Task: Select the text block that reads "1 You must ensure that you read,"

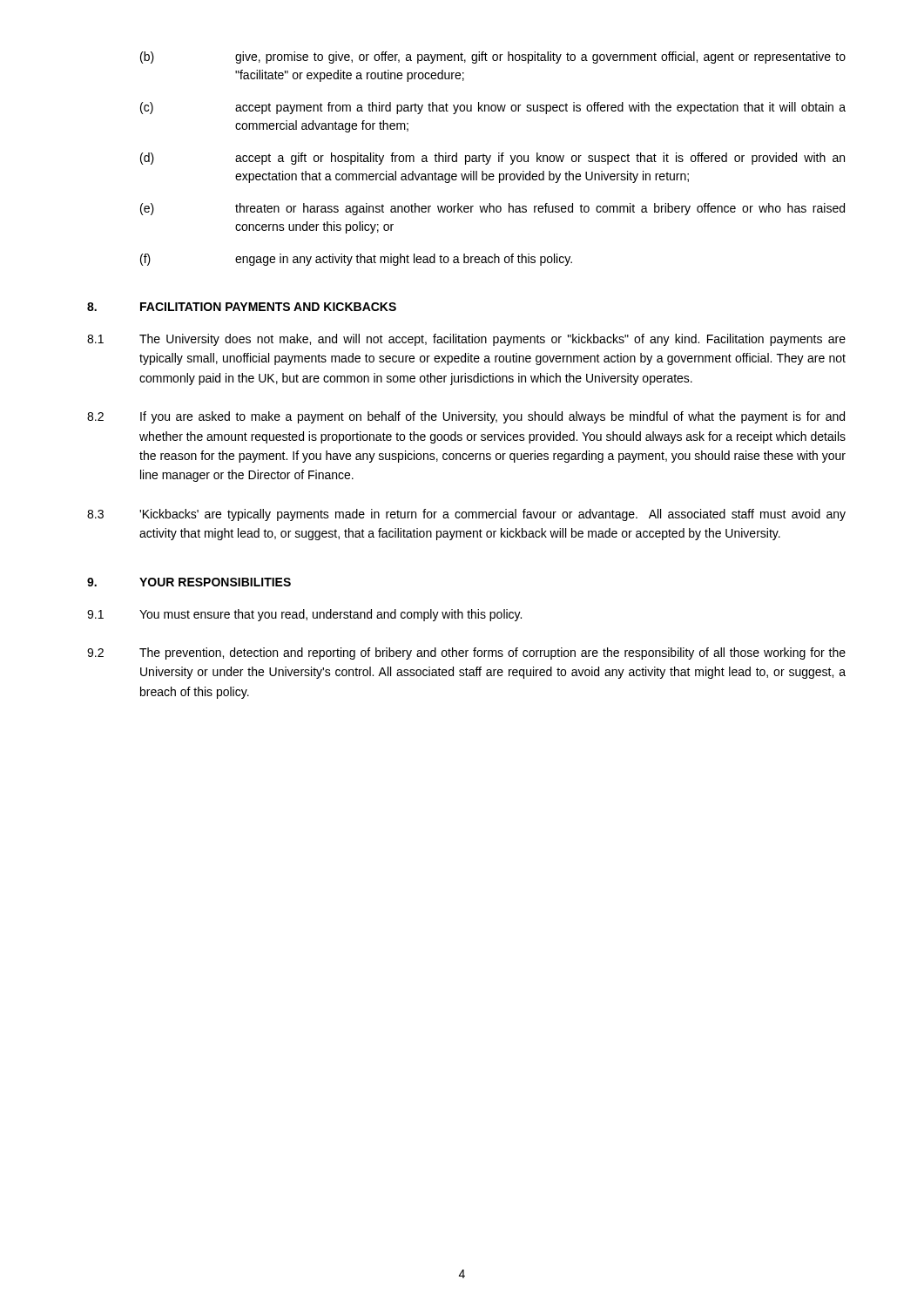Action: point(466,614)
